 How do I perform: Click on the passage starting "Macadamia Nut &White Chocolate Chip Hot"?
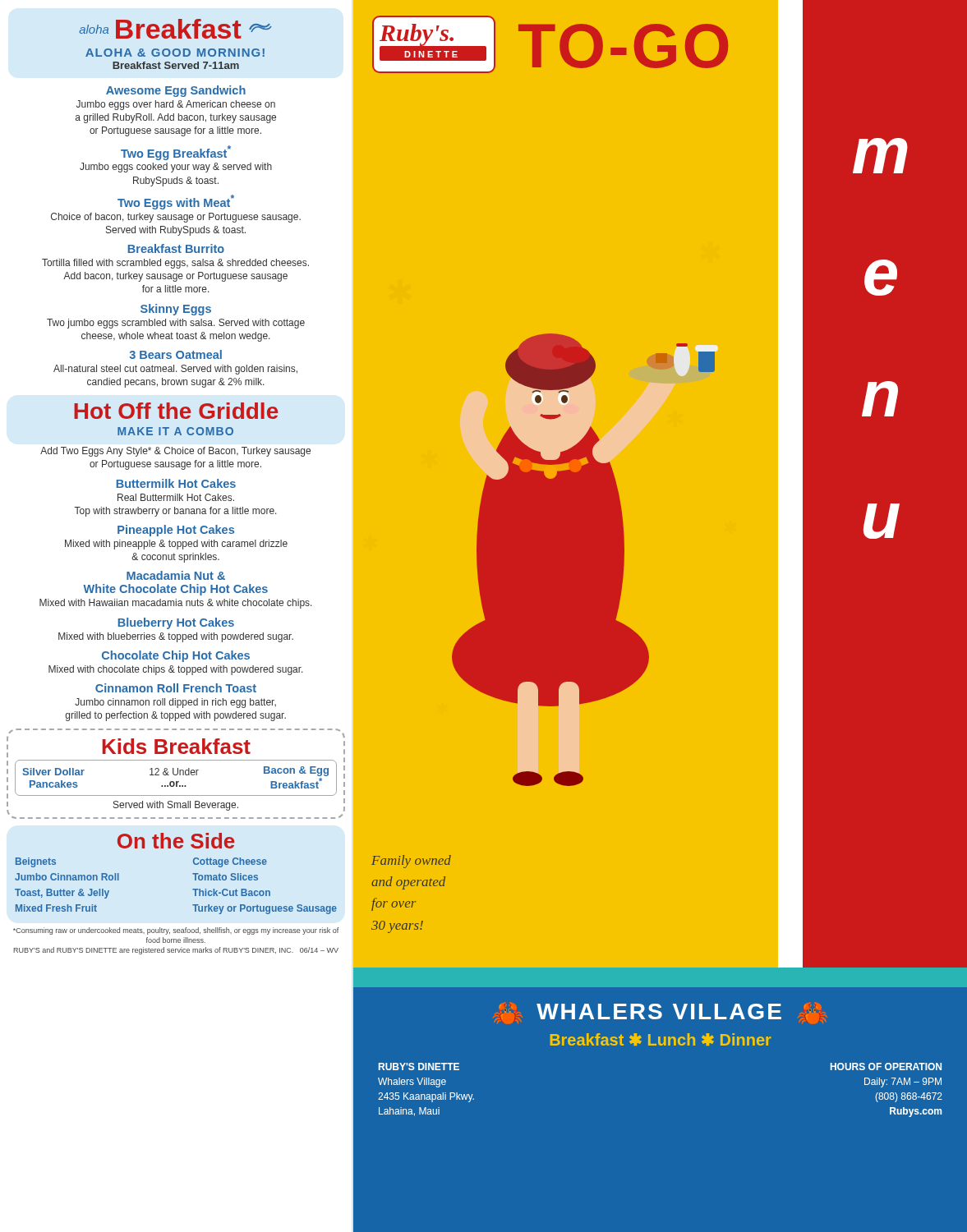pos(176,583)
